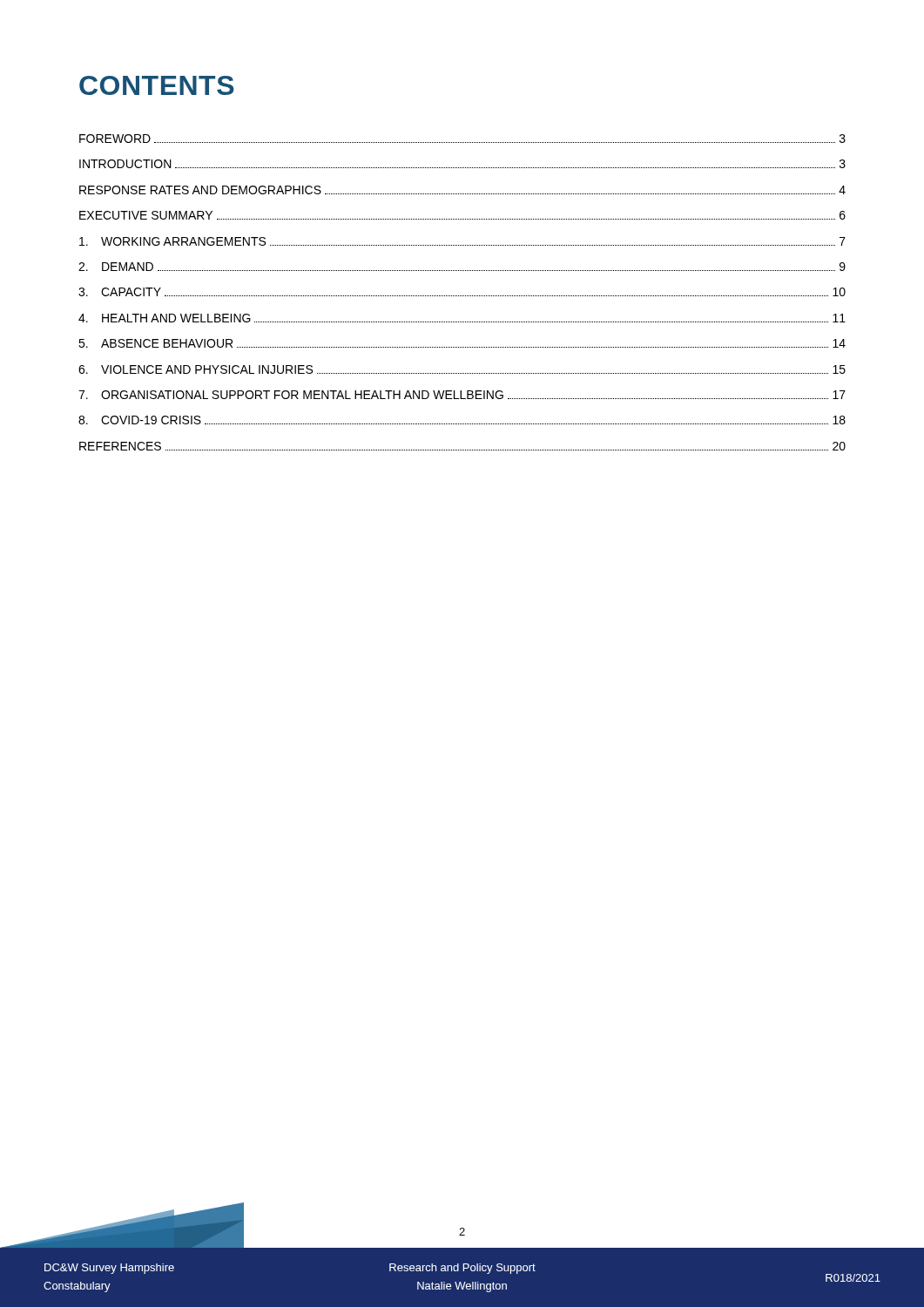Select the element starting "REFERENCES 20"
Image resolution: width=924 pixels, height=1307 pixels.
point(462,446)
